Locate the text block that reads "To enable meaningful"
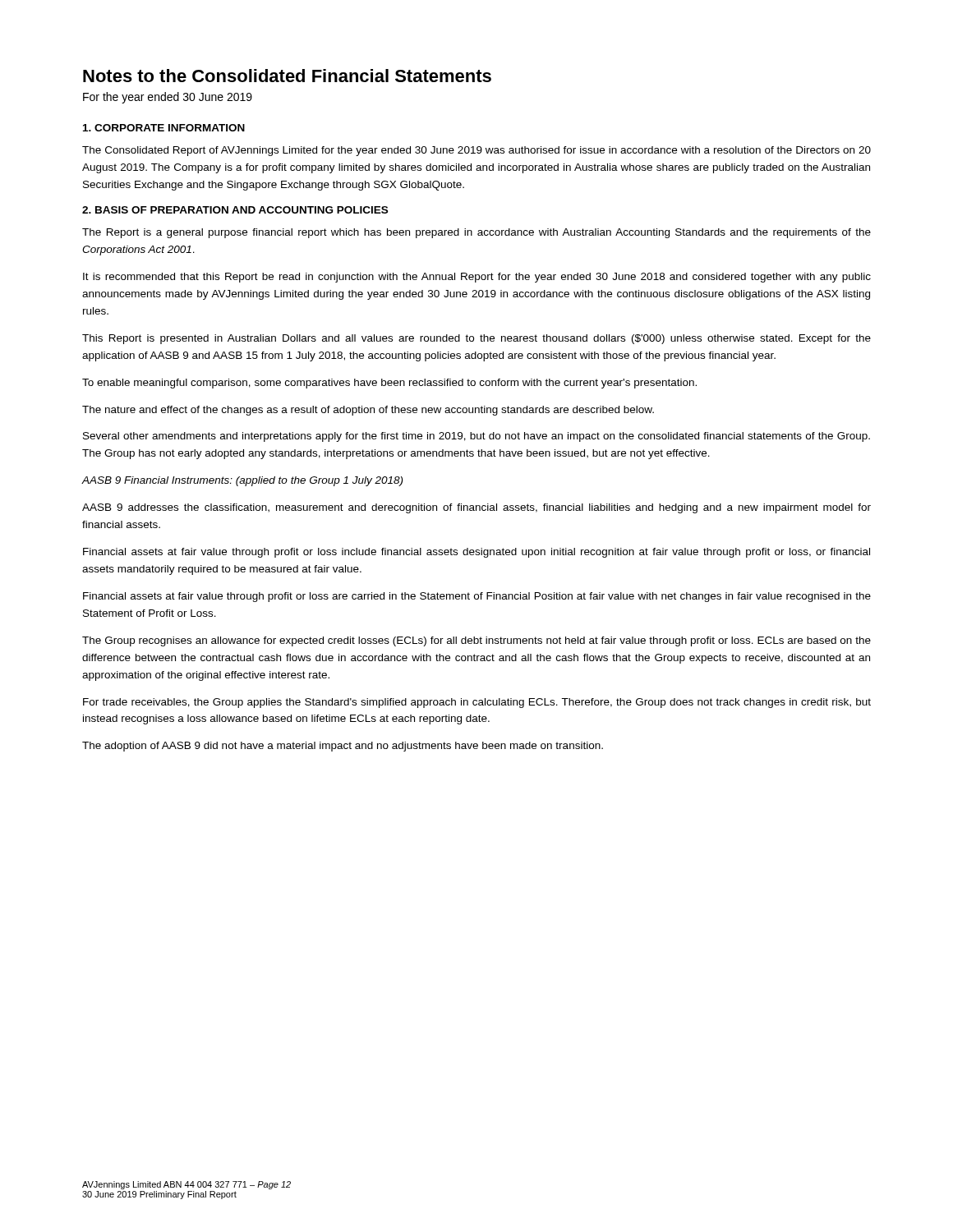Viewport: 953px width, 1232px height. click(x=390, y=382)
